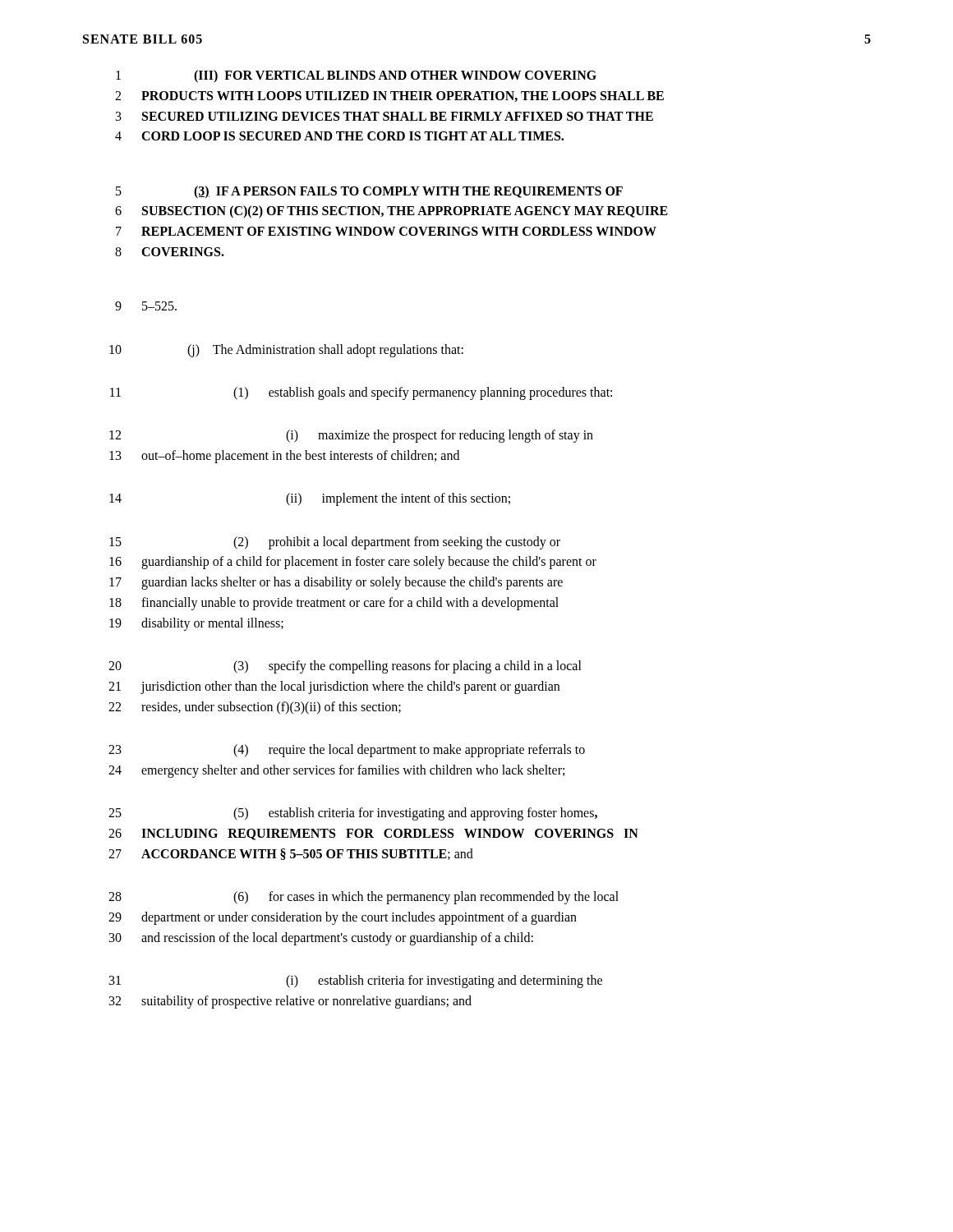Click on the text block that reads "31 (i) establish criteria"
This screenshot has width=953, height=1232.
click(476, 991)
